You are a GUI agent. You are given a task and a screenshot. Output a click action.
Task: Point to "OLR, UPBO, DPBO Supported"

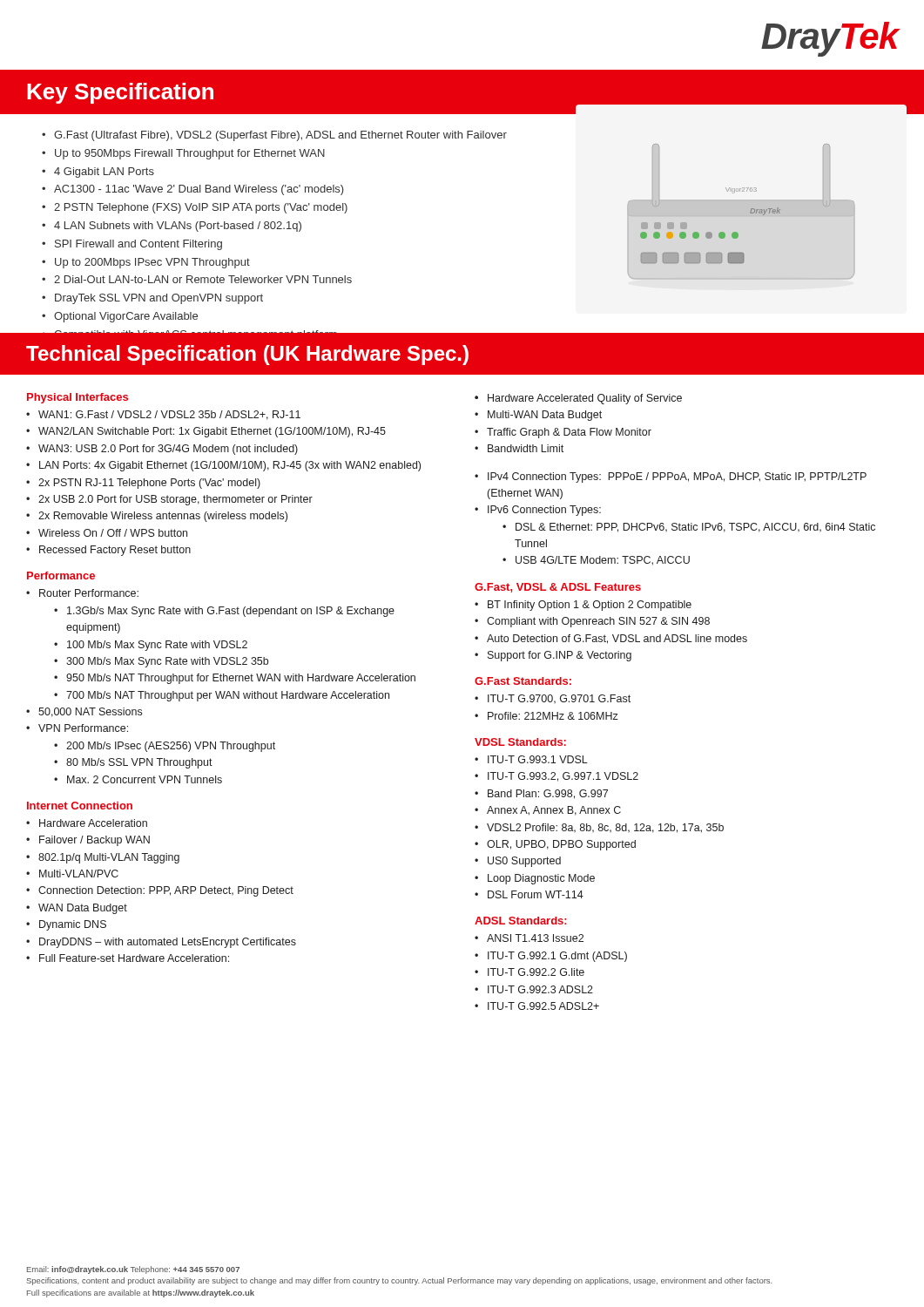pos(562,844)
